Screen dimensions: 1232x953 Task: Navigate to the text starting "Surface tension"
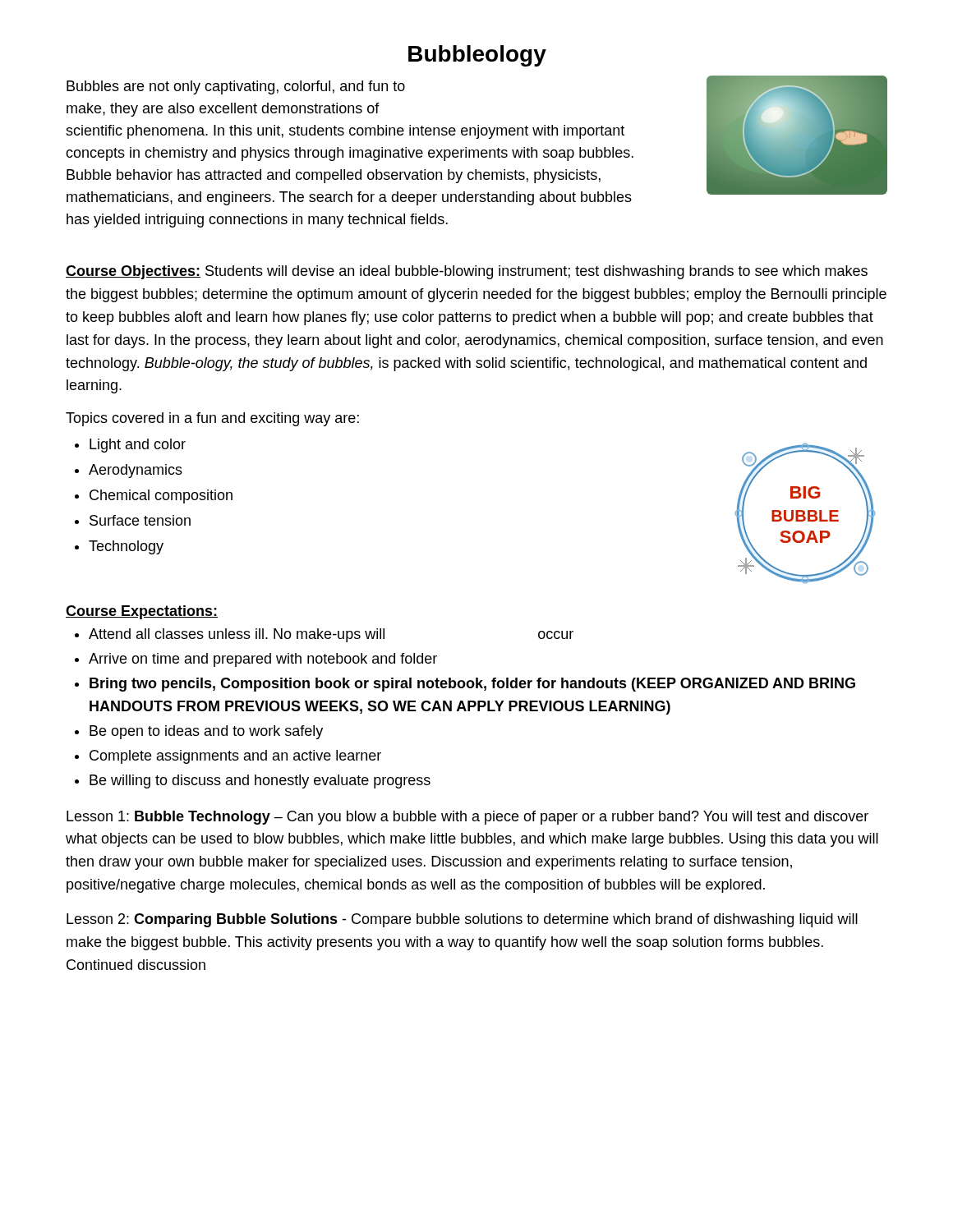click(x=140, y=521)
